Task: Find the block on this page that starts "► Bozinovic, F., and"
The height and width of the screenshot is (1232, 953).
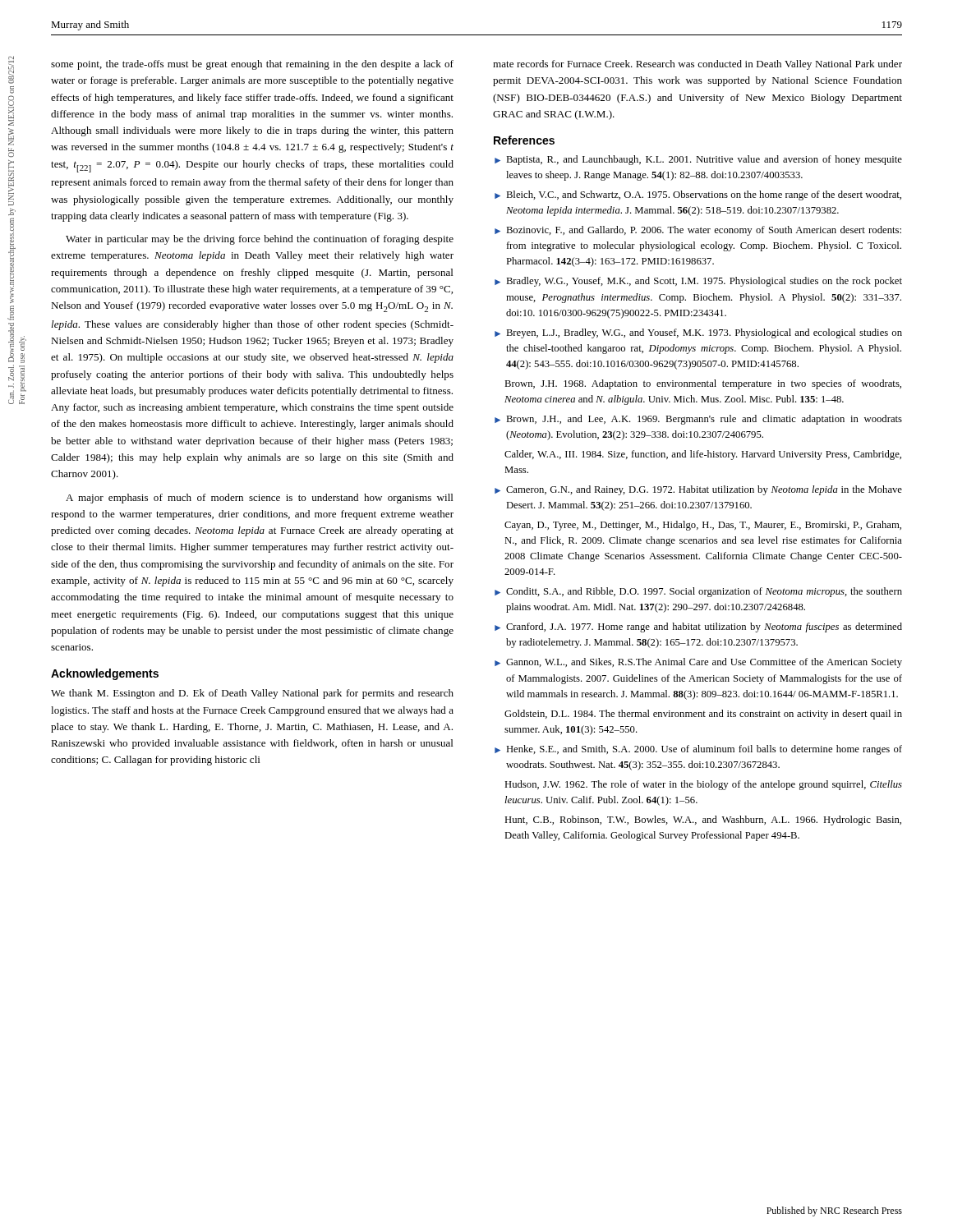Action: tap(698, 246)
